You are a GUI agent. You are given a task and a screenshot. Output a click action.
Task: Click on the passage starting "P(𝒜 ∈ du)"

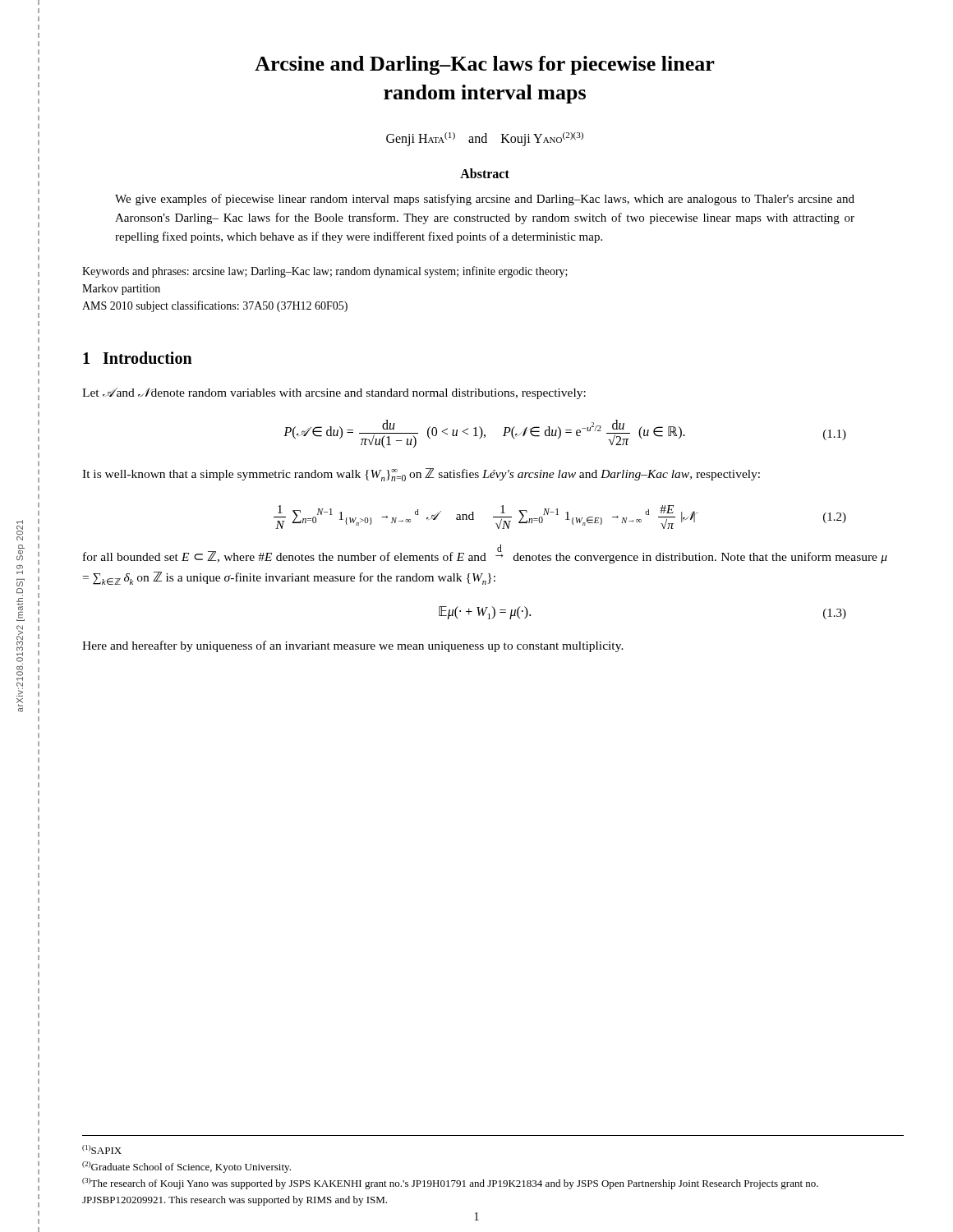(x=485, y=433)
